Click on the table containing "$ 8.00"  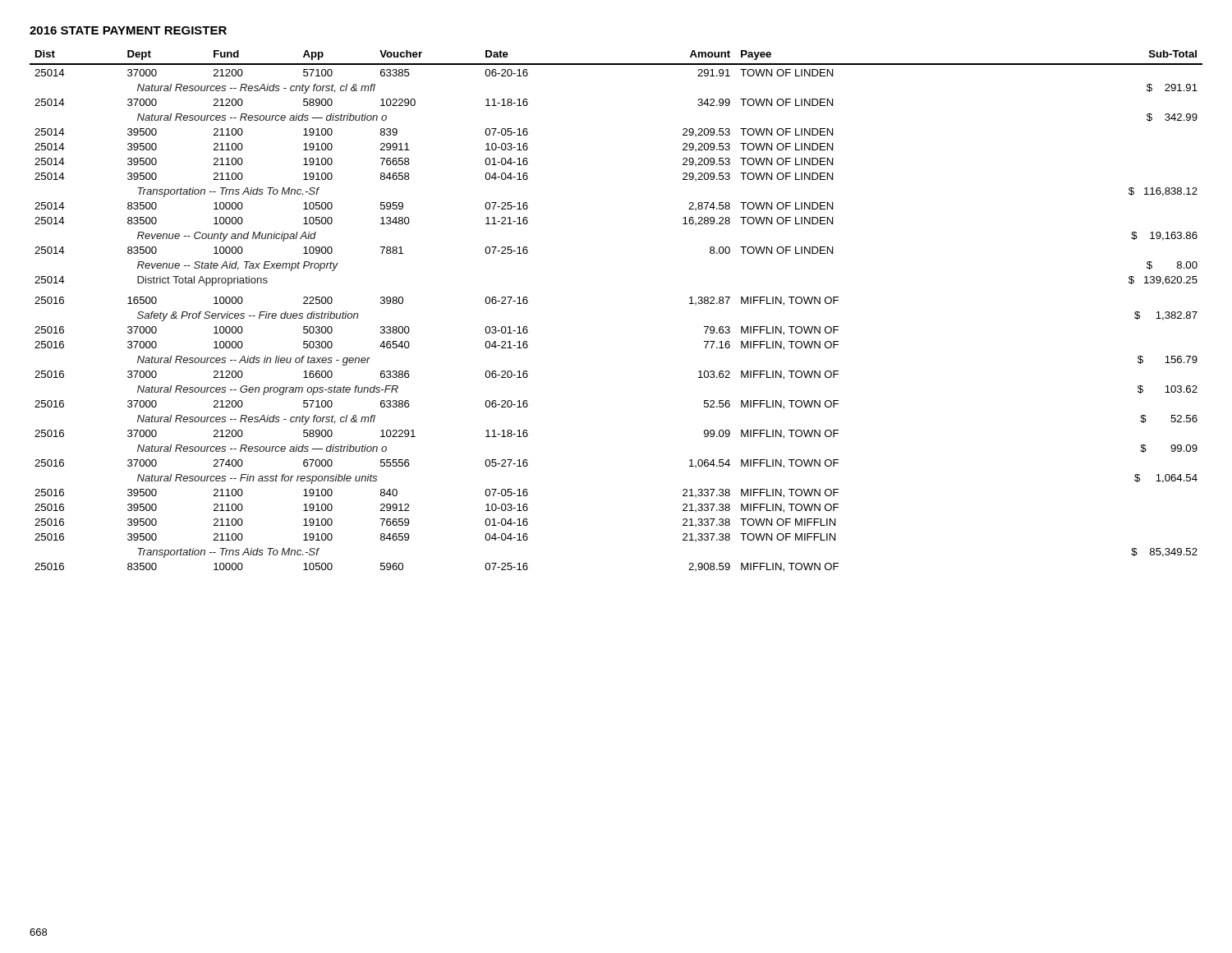click(616, 309)
